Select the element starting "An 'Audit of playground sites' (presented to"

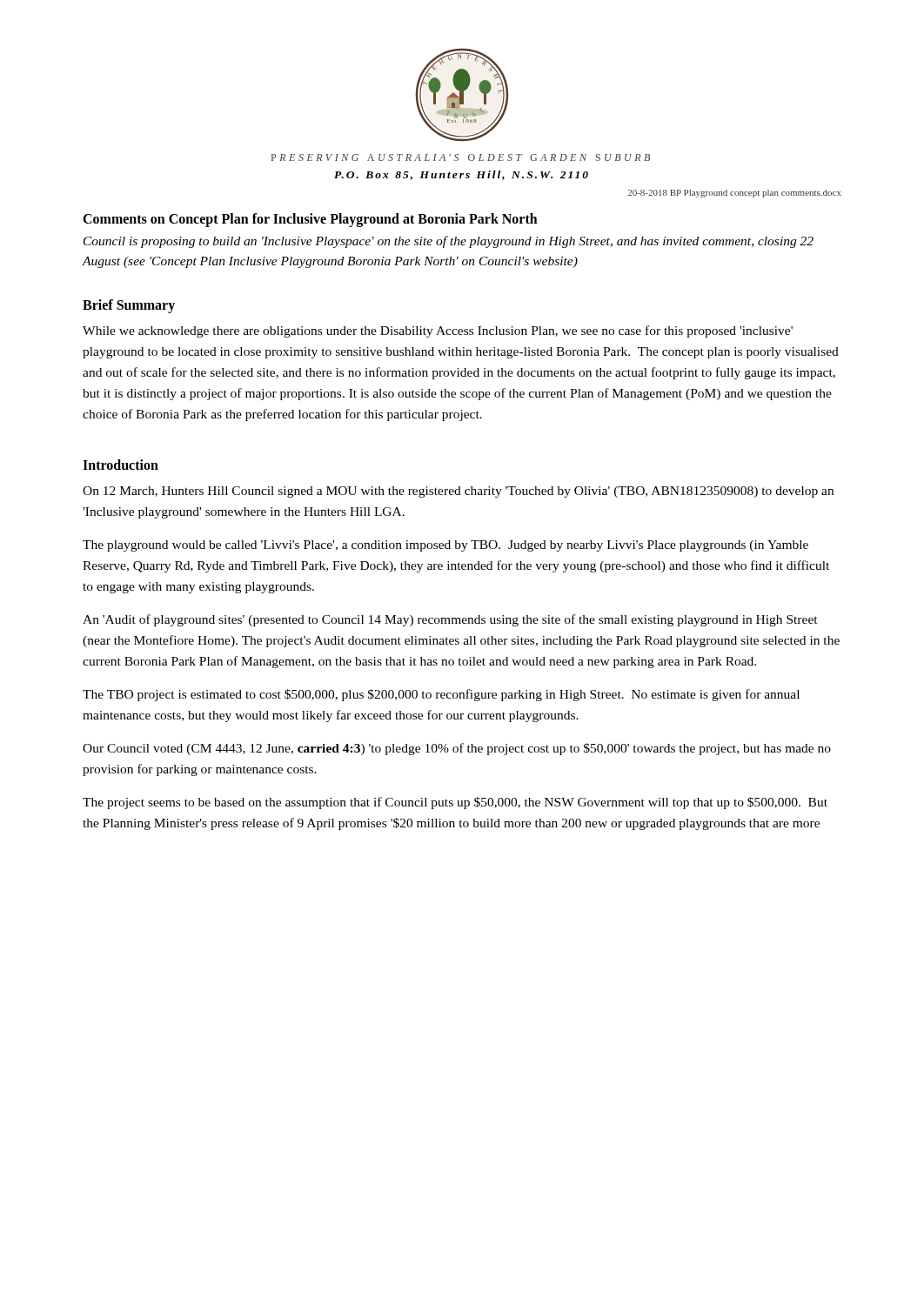point(461,640)
